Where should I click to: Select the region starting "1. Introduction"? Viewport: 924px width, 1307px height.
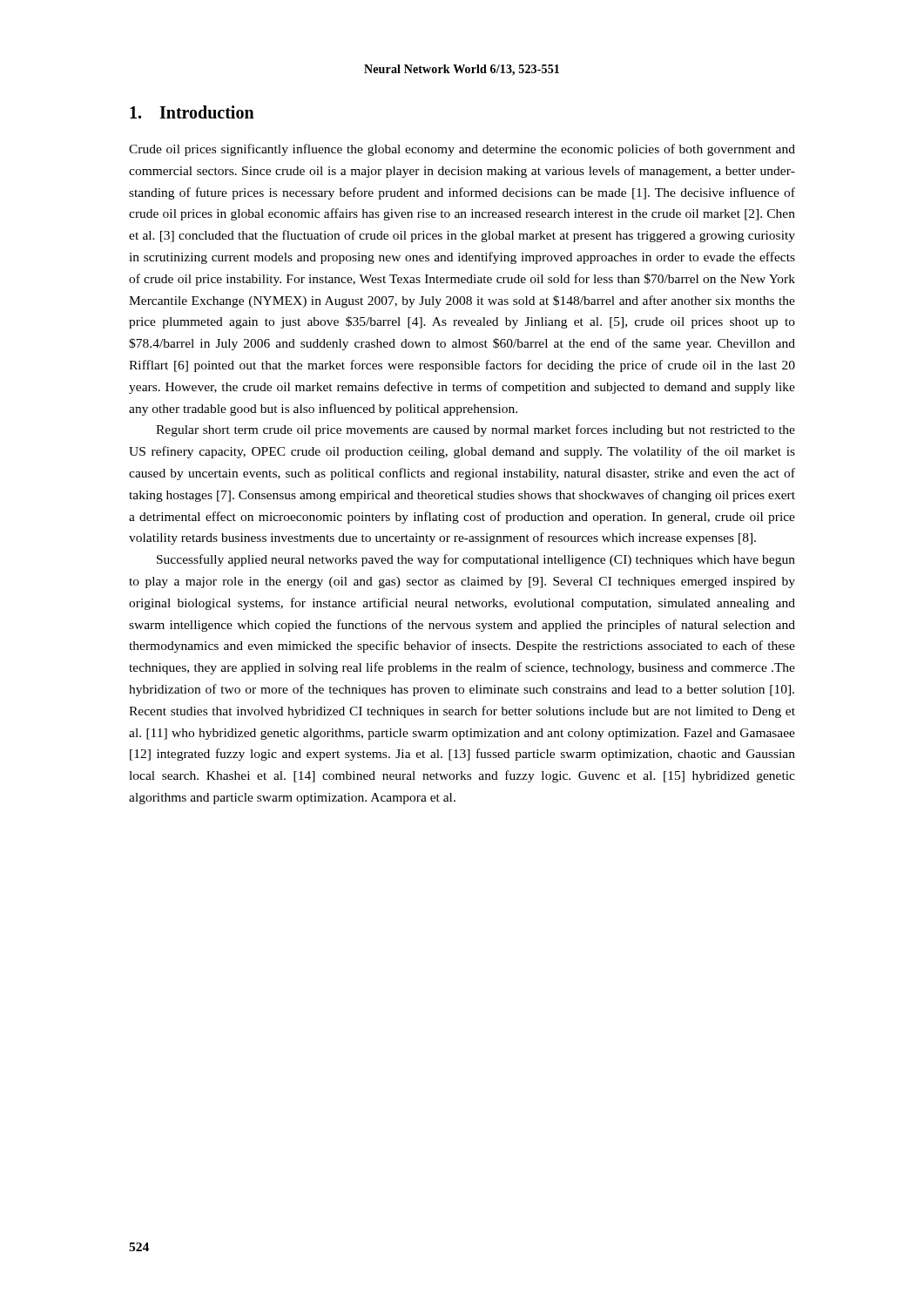[x=191, y=112]
